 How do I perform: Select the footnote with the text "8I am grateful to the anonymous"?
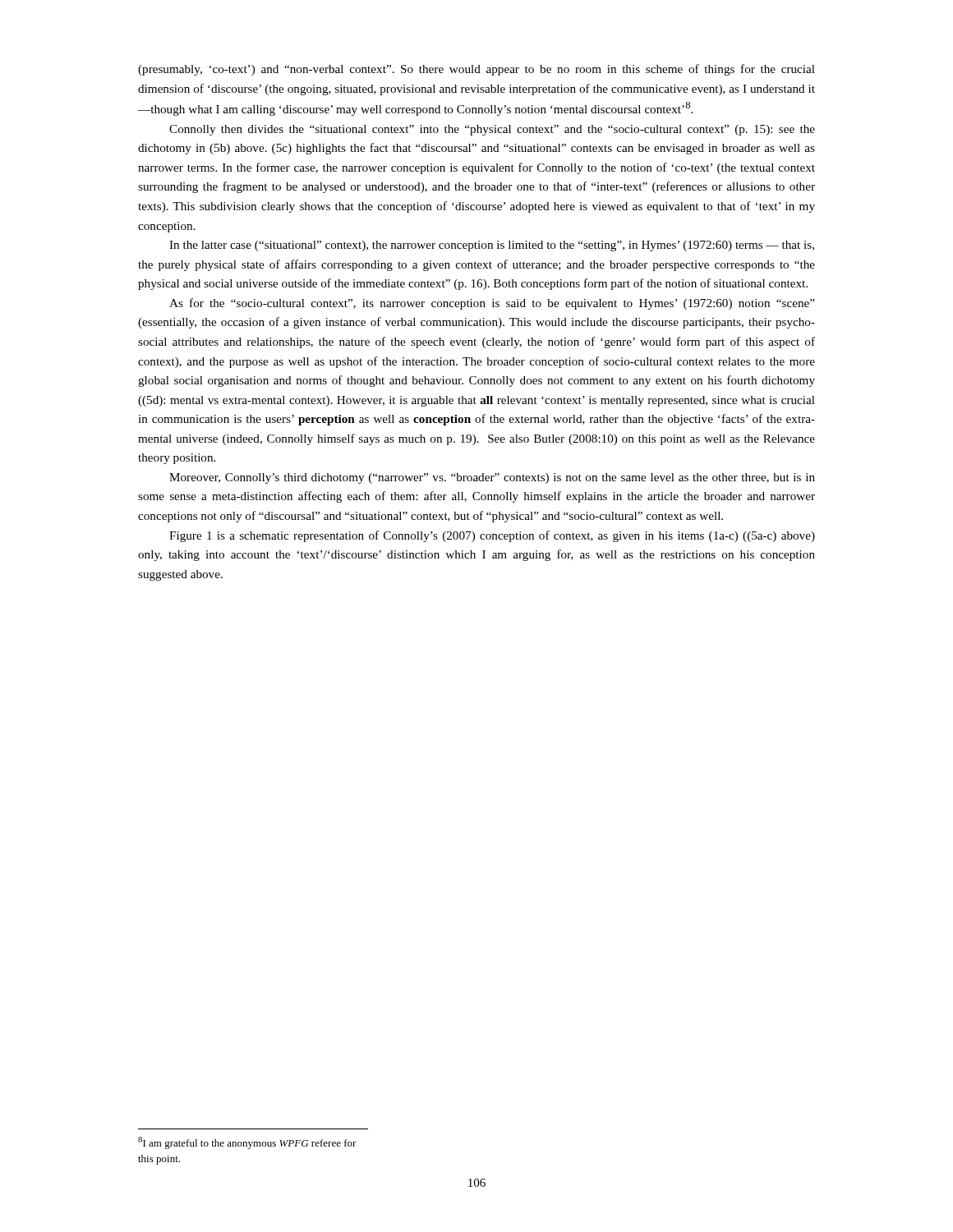253,1150
